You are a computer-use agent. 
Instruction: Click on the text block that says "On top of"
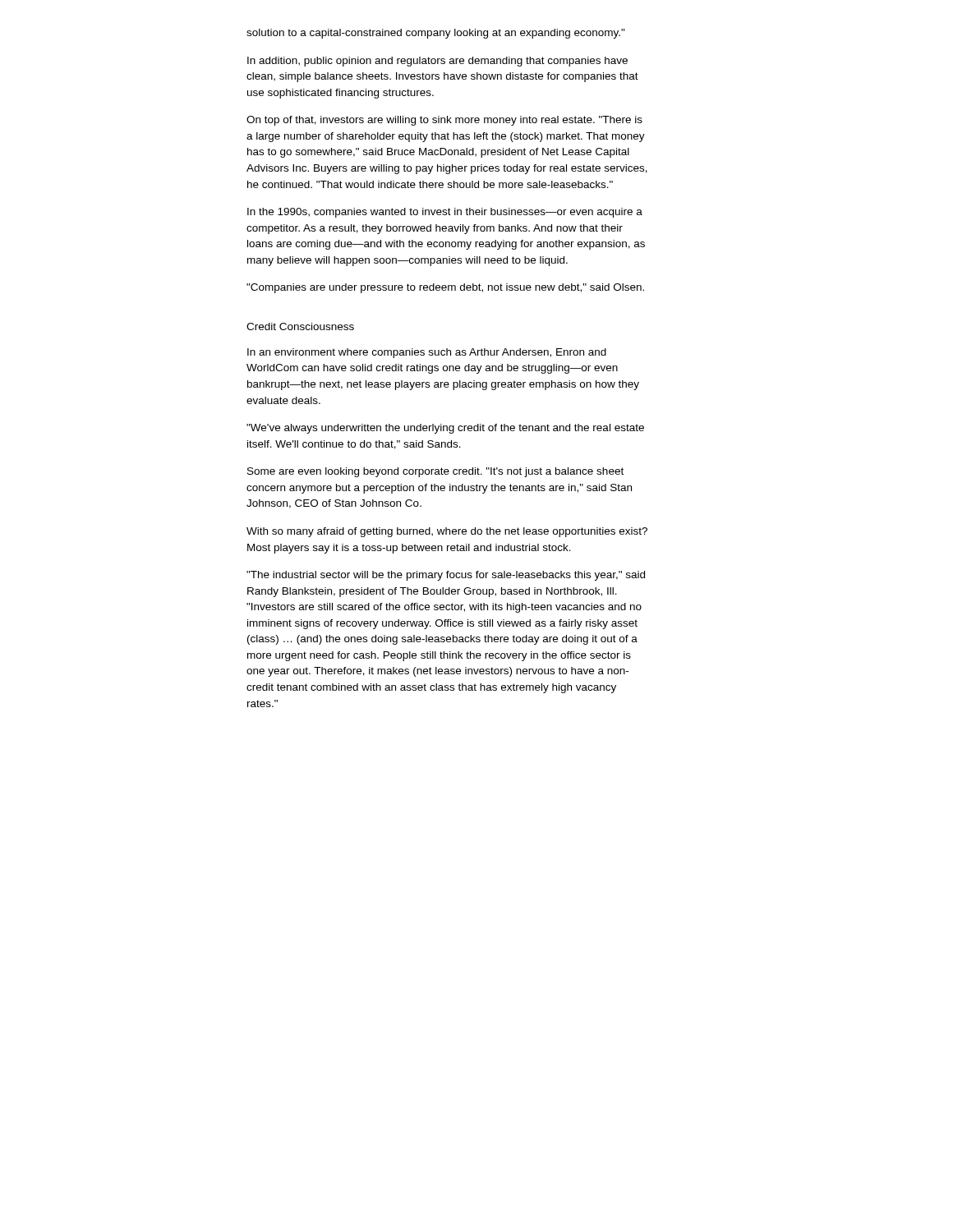point(447,152)
